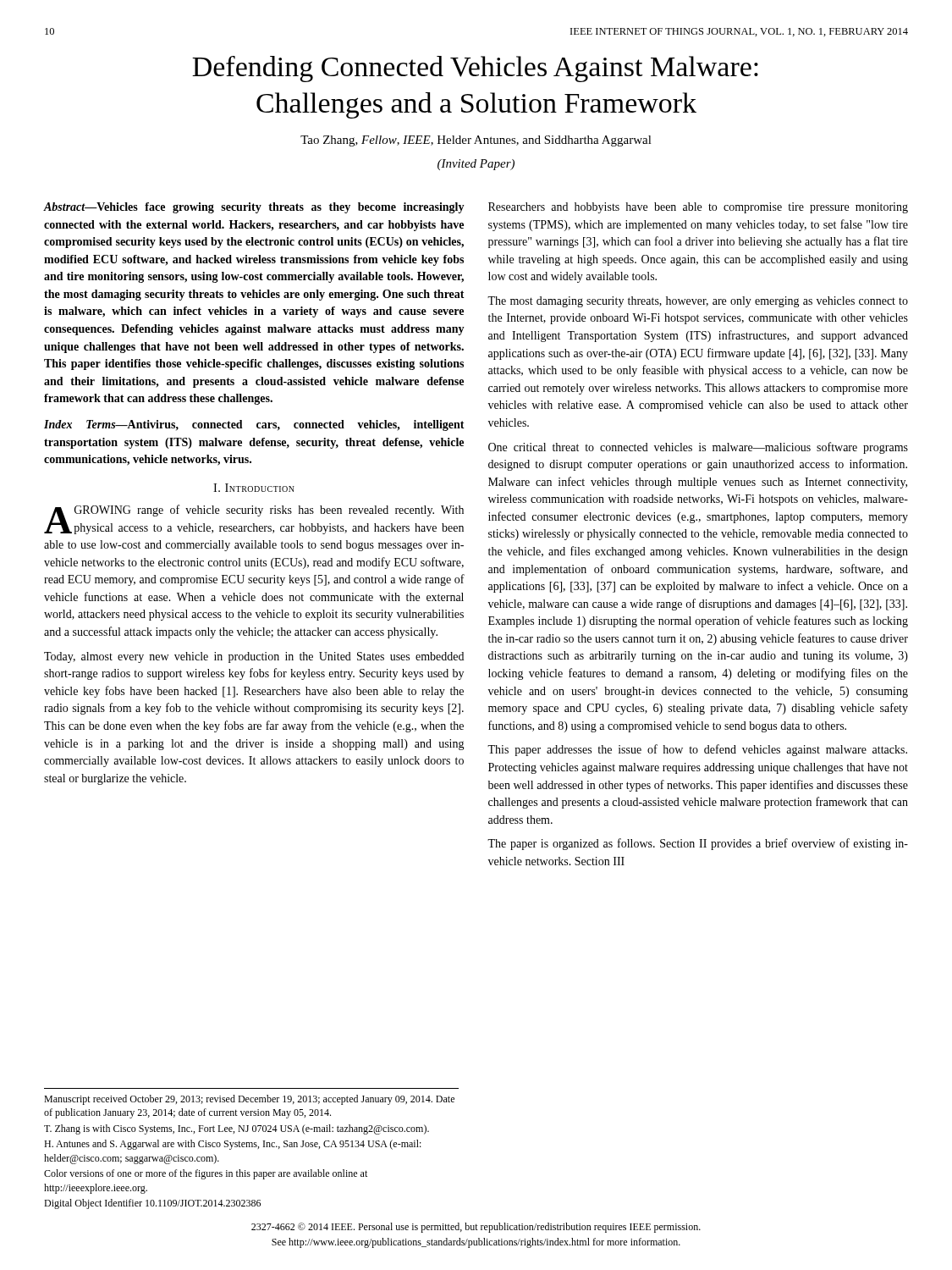Locate the block of text that opens with "Index Terms—Antivirus, connected cars, connected vehicles,"

254,443
